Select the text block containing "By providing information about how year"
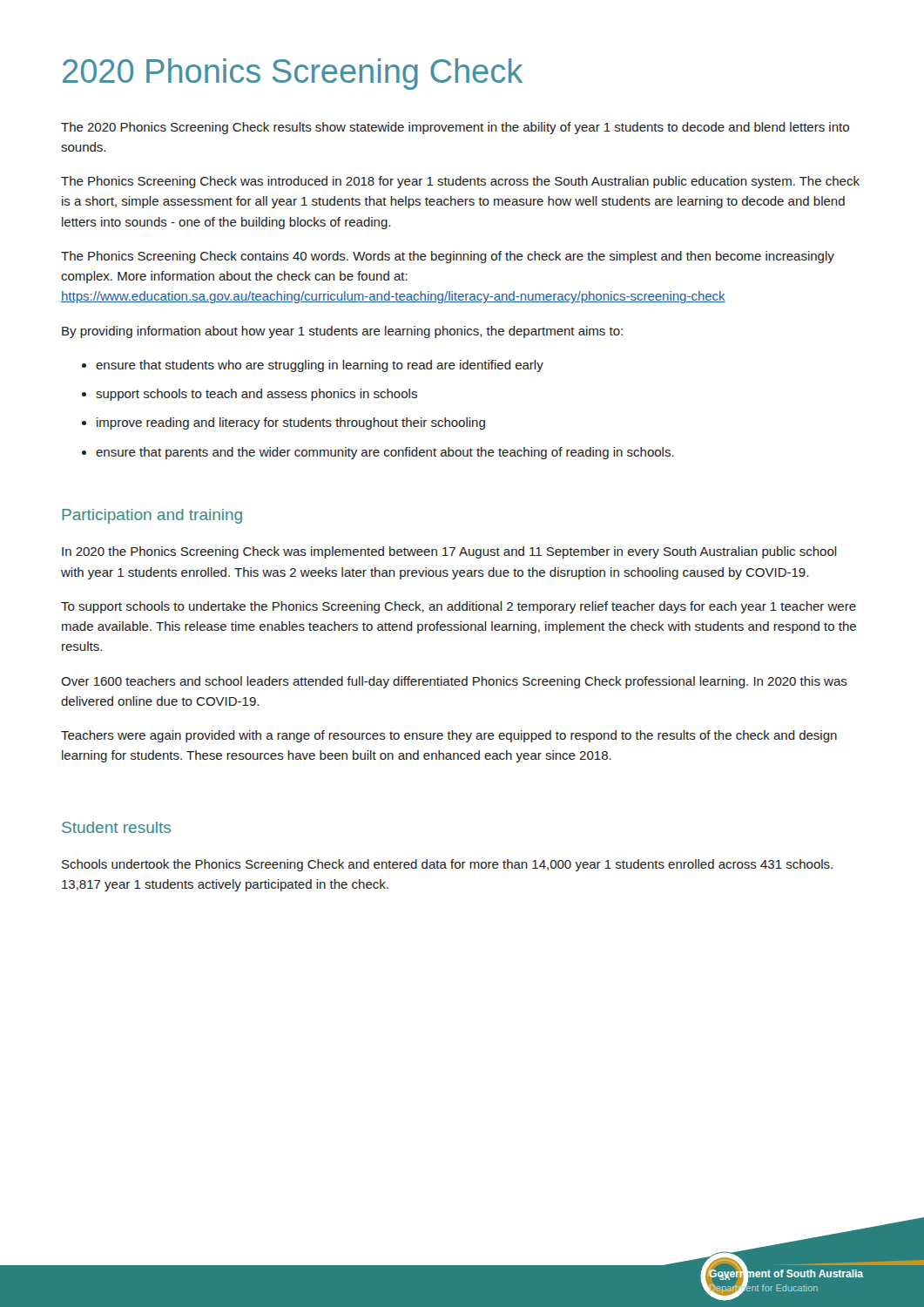Screen dimensions: 1307x924 point(462,330)
